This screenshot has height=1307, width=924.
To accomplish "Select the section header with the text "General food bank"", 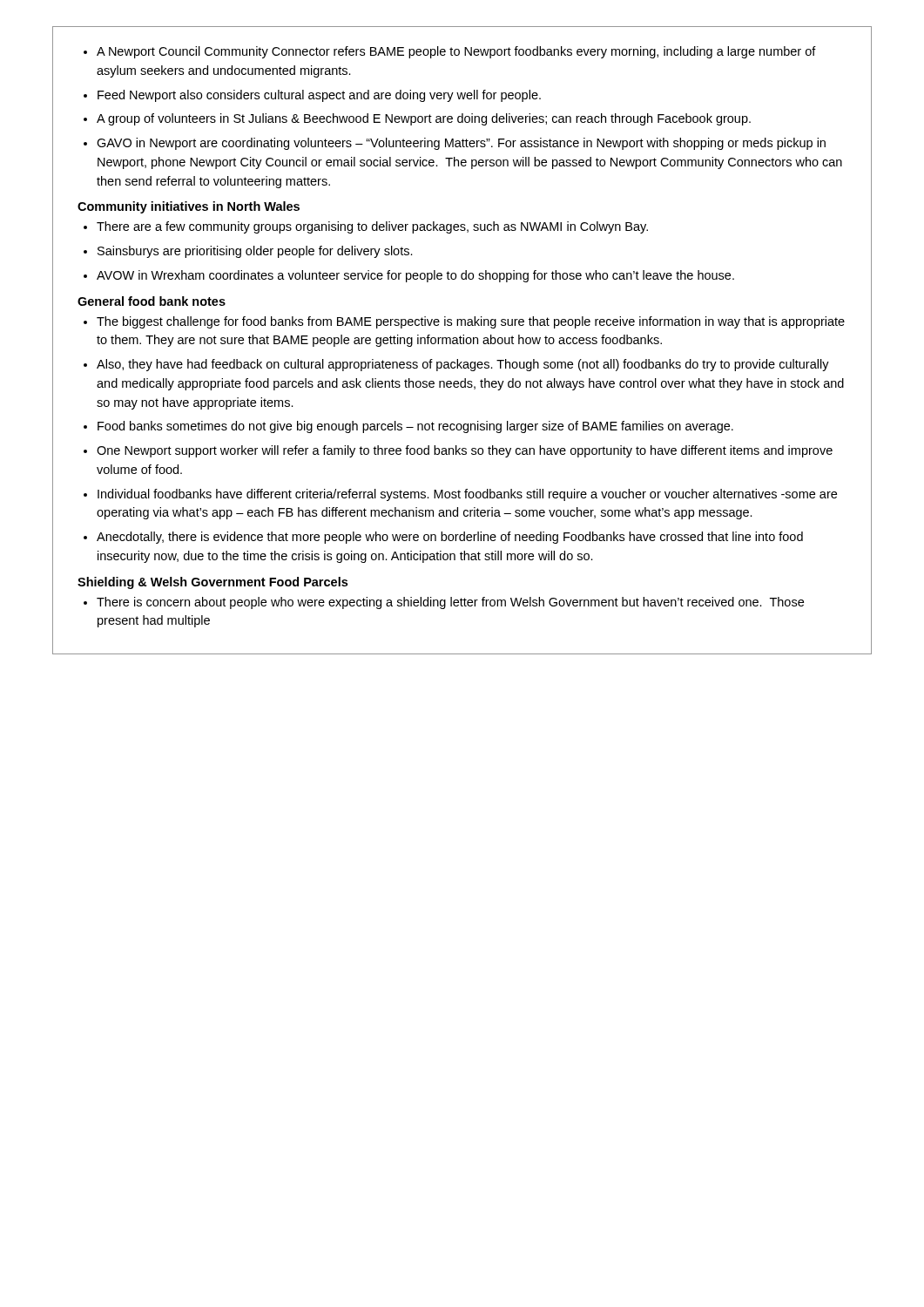I will (152, 301).
